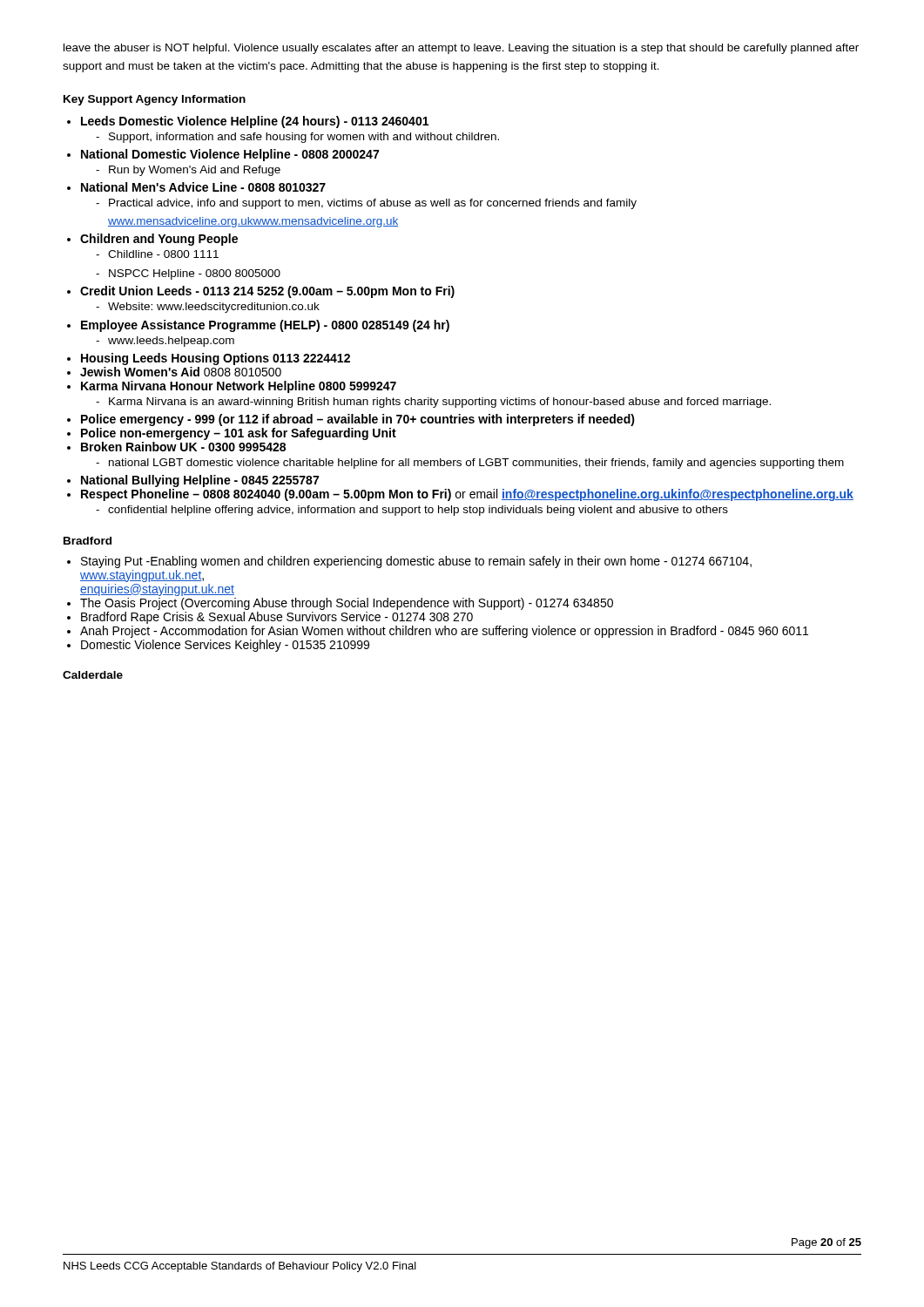
Task: Where is the passage that starts "Credit Union Leeds - 0113 214"?
Action: click(267, 292)
